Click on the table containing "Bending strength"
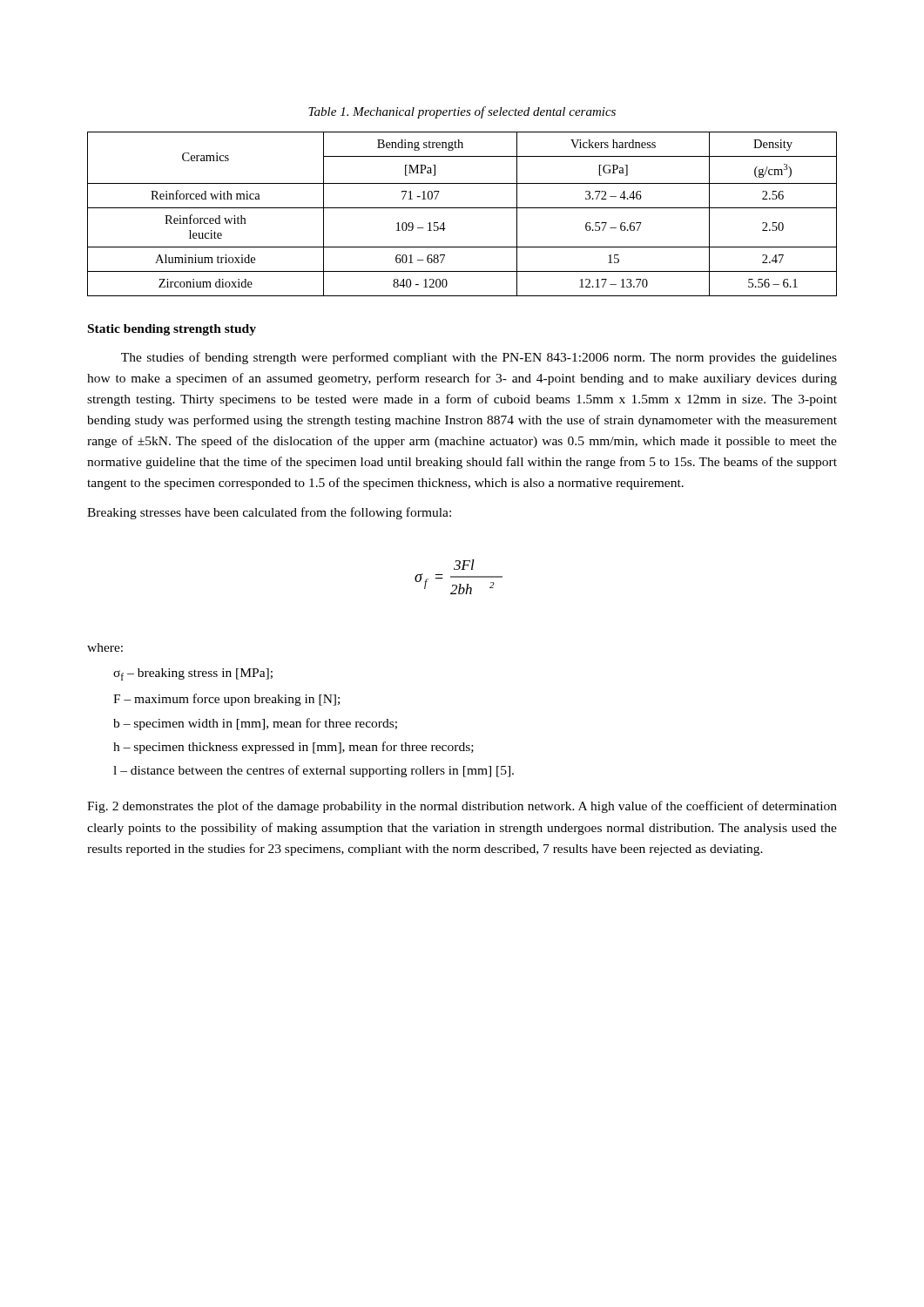924x1307 pixels. click(462, 214)
